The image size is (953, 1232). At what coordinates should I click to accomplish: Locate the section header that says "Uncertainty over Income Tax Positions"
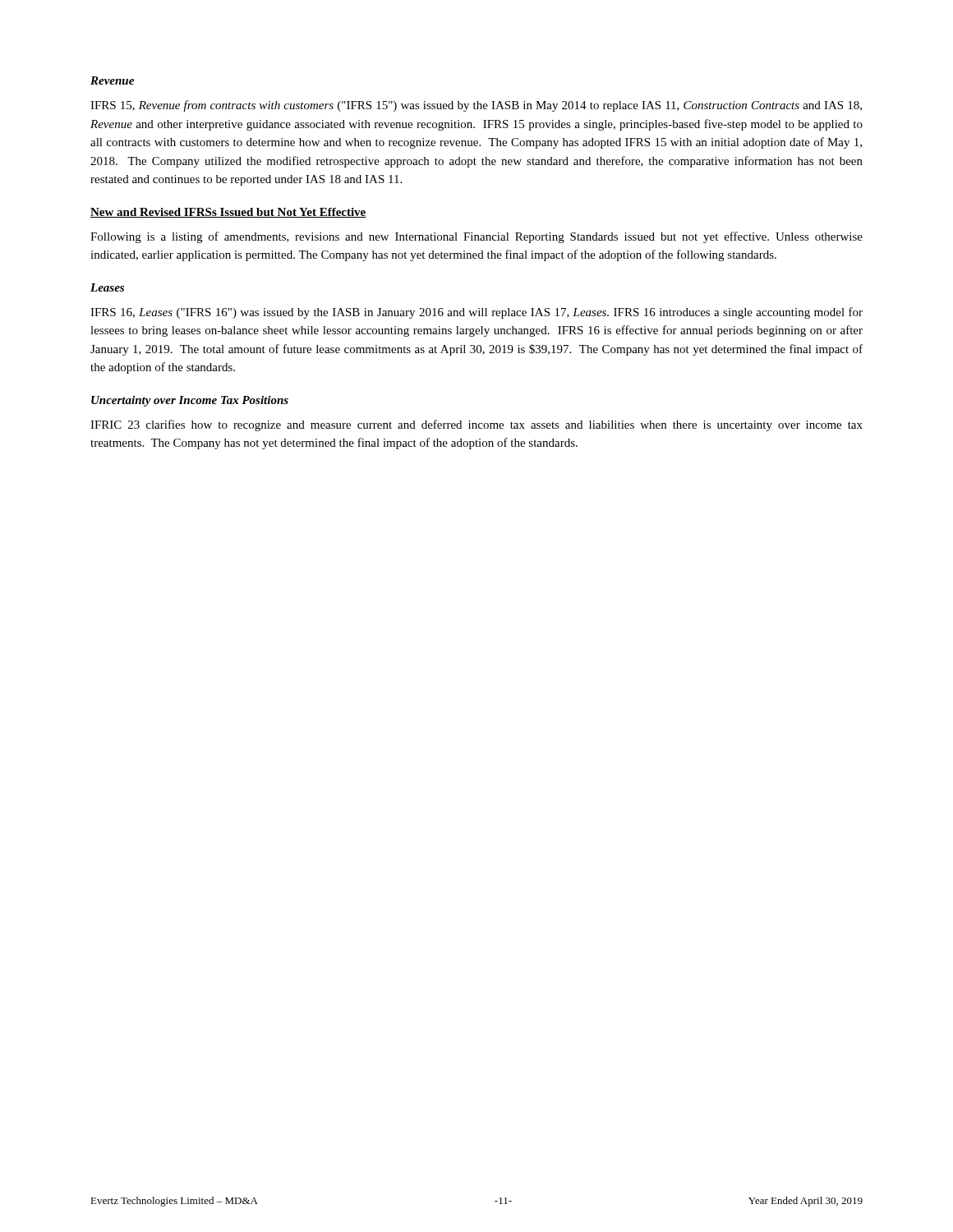coord(189,400)
